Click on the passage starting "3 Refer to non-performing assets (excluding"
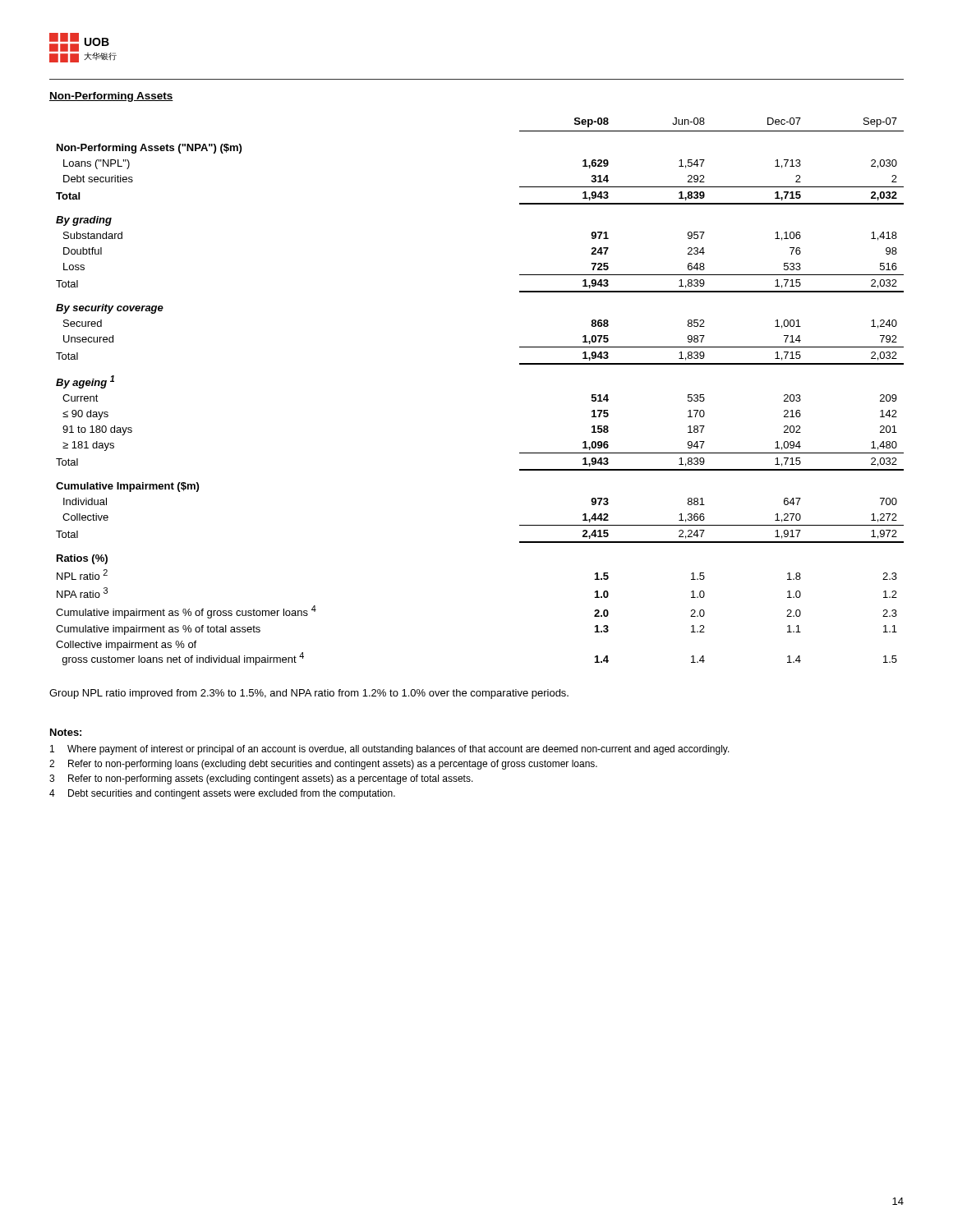The width and height of the screenshot is (953, 1232). coord(476,778)
